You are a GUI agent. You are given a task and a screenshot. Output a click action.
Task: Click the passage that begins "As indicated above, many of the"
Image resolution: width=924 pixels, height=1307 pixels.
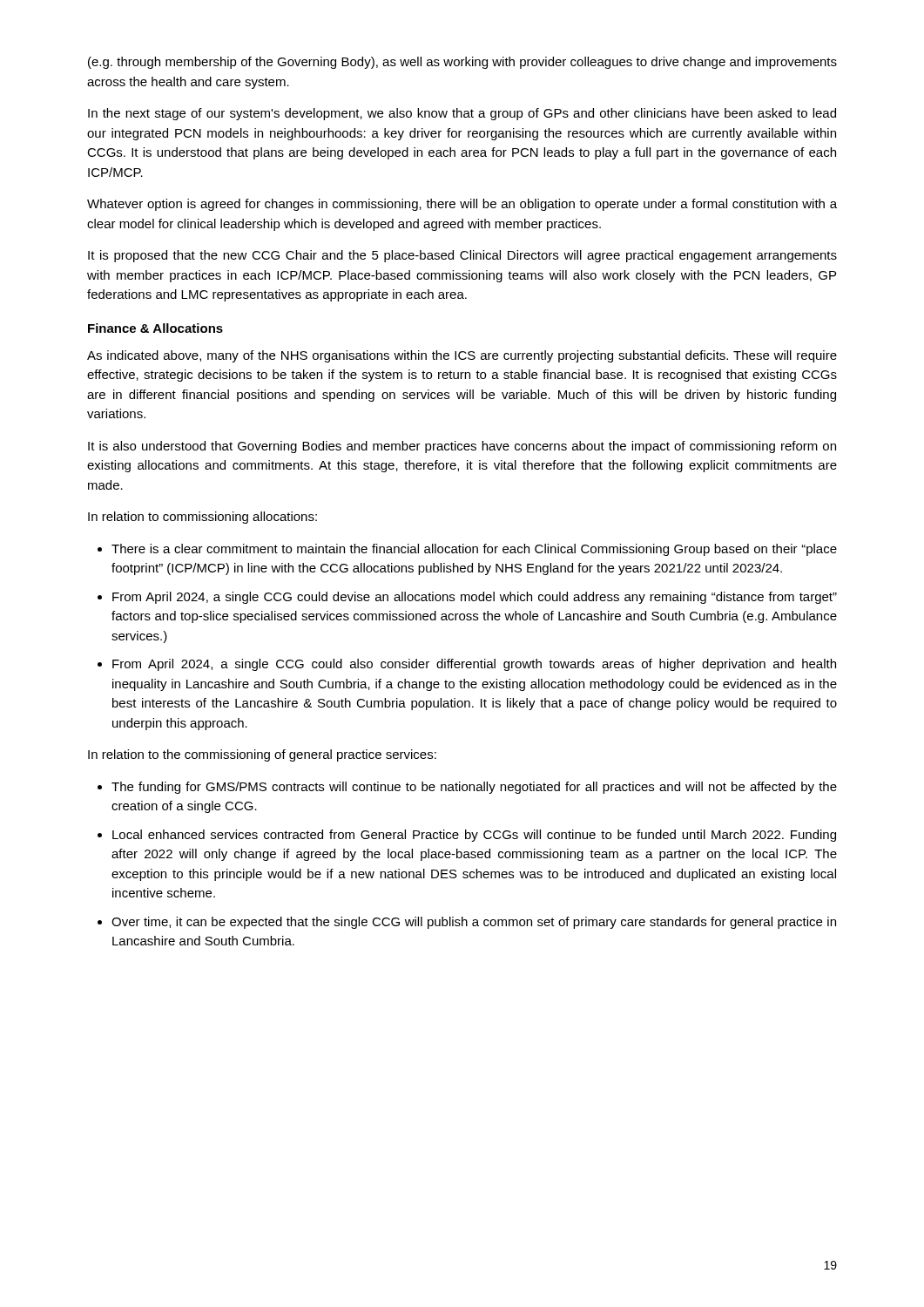pyautogui.click(x=462, y=385)
